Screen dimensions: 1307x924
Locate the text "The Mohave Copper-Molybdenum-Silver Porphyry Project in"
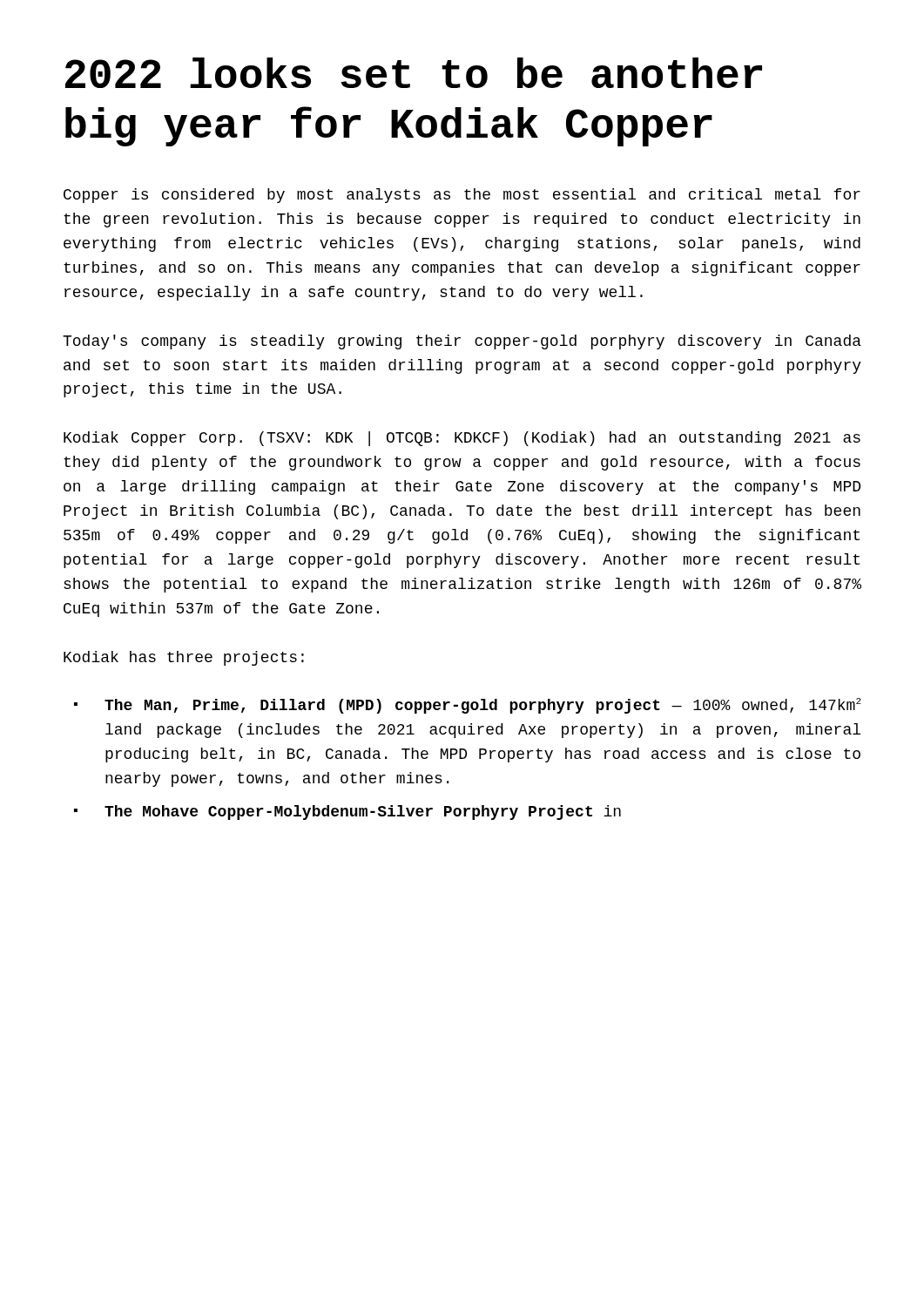pyautogui.click(x=483, y=813)
